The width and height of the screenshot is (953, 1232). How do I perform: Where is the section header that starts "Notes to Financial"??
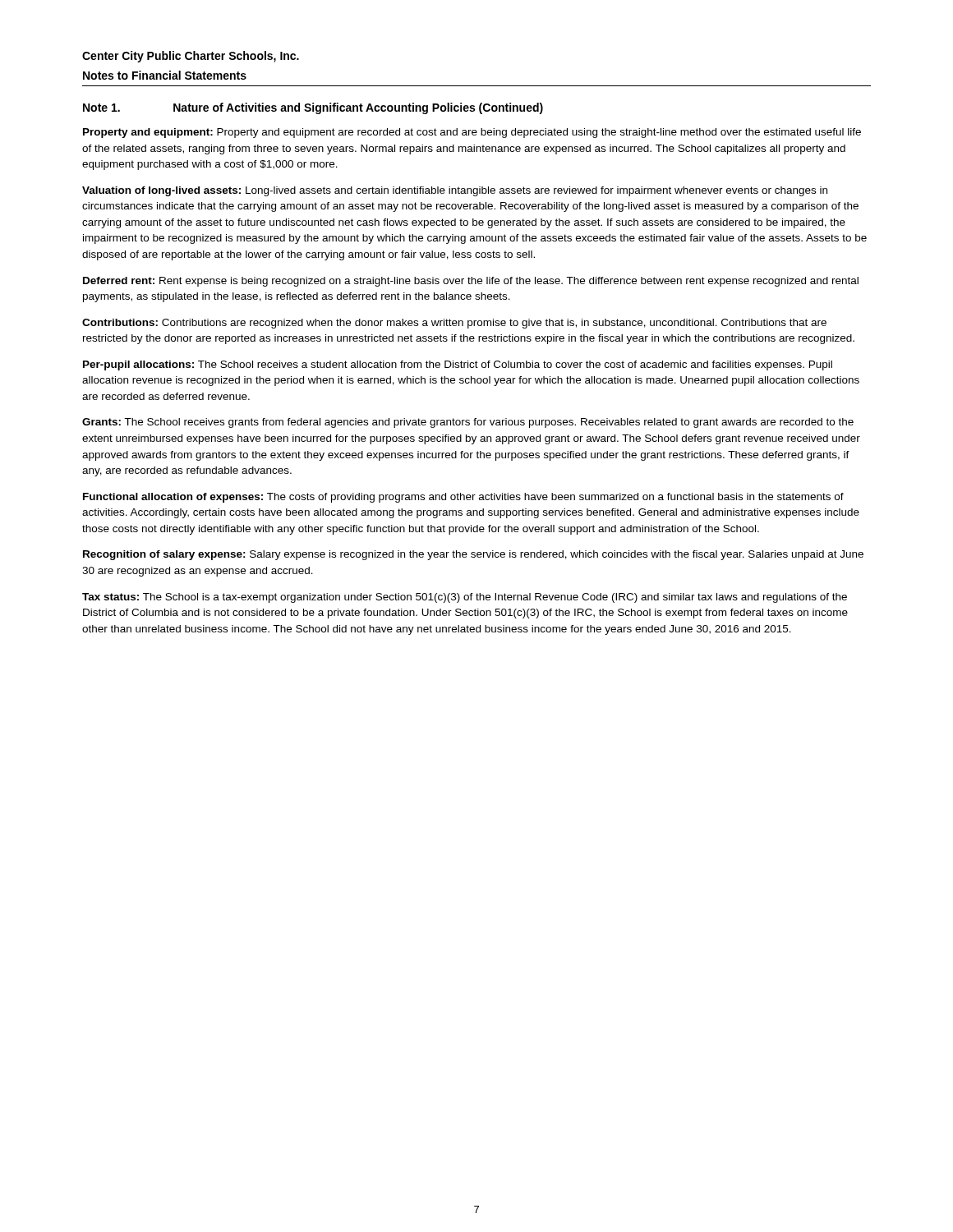point(164,76)
